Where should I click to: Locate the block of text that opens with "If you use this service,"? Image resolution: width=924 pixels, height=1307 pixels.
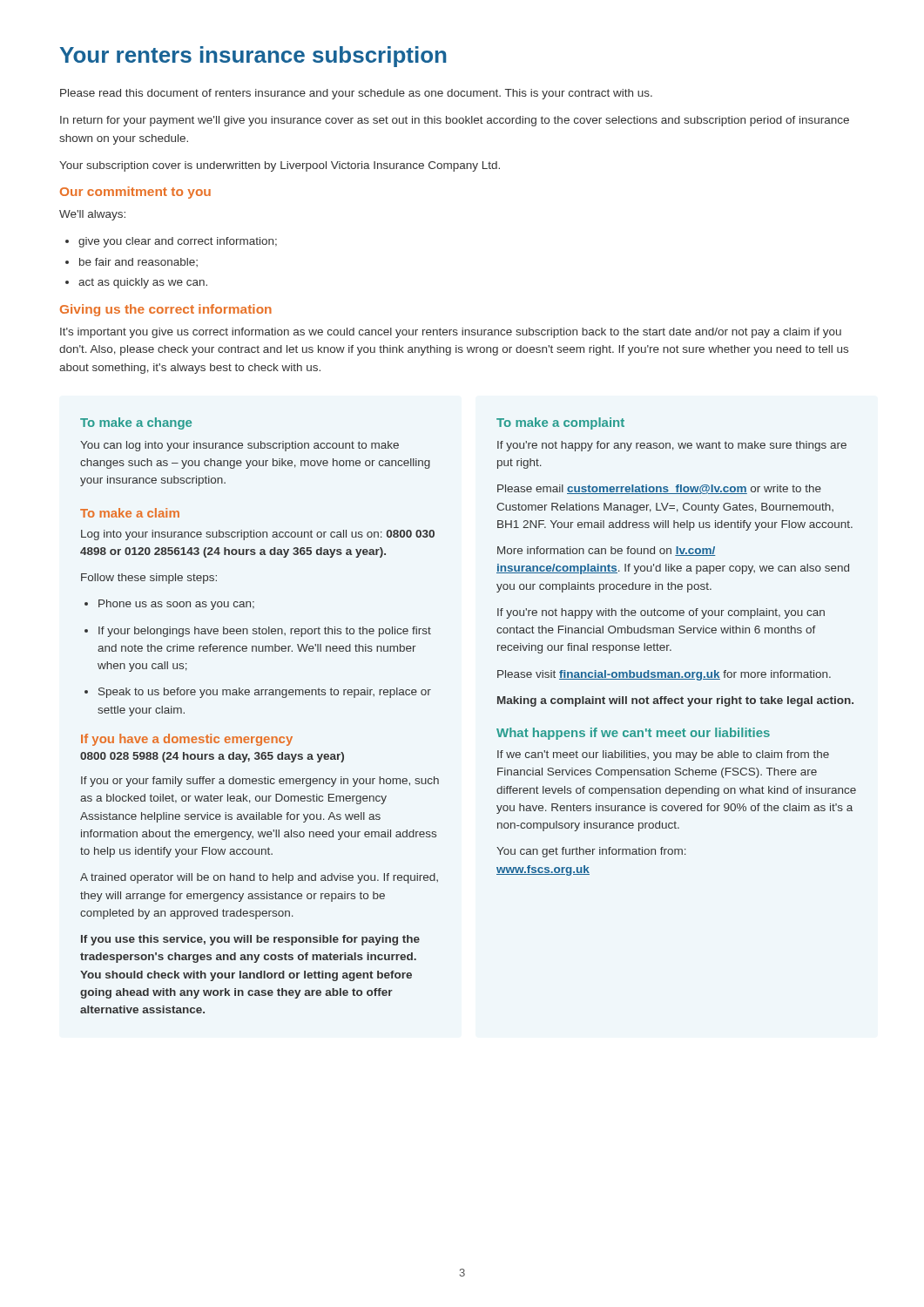pyautogui.click(x=260, y=975)
